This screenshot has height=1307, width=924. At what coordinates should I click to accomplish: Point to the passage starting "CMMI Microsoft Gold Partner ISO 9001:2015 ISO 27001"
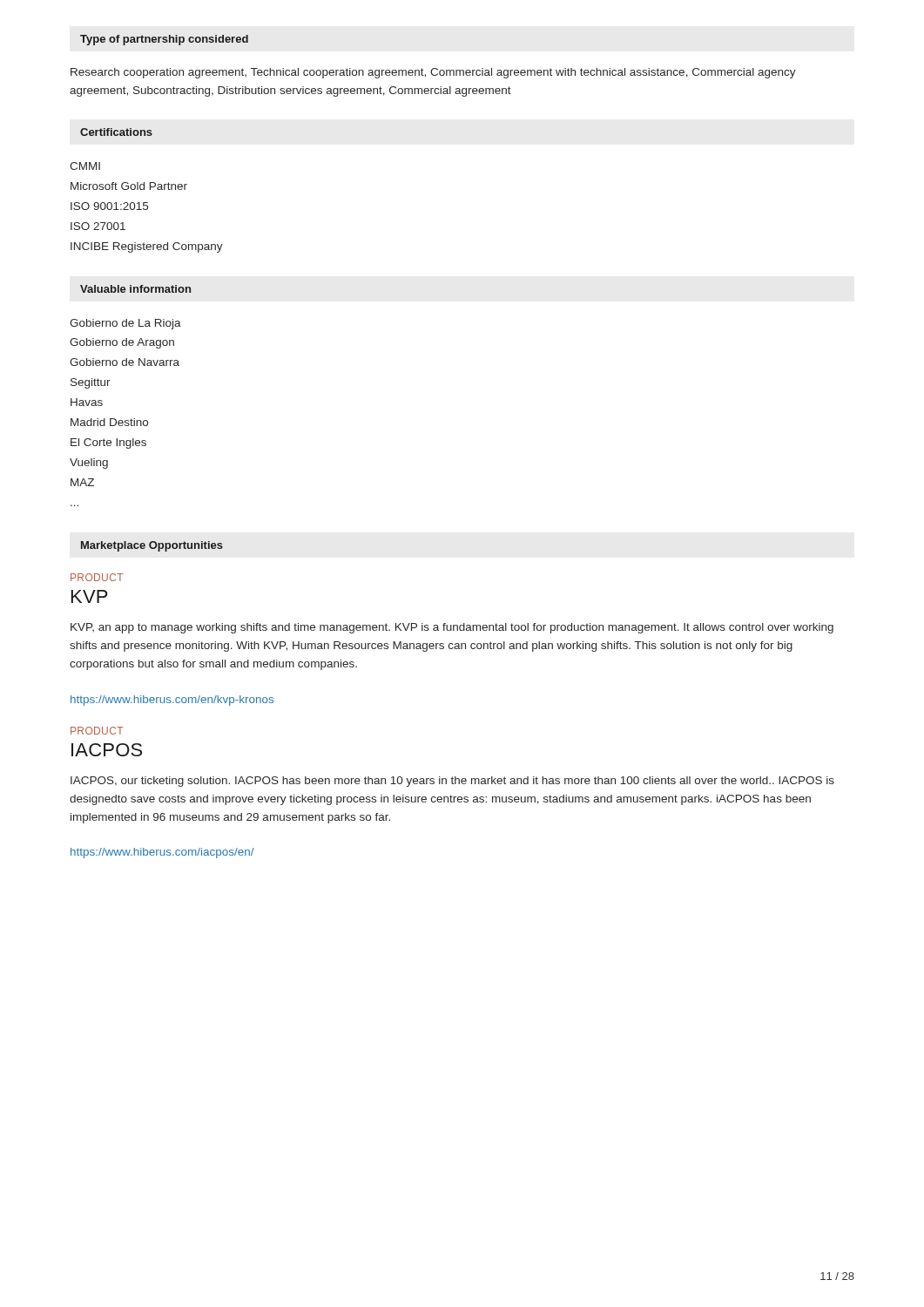pyautogui.click(x=146, y=206)
